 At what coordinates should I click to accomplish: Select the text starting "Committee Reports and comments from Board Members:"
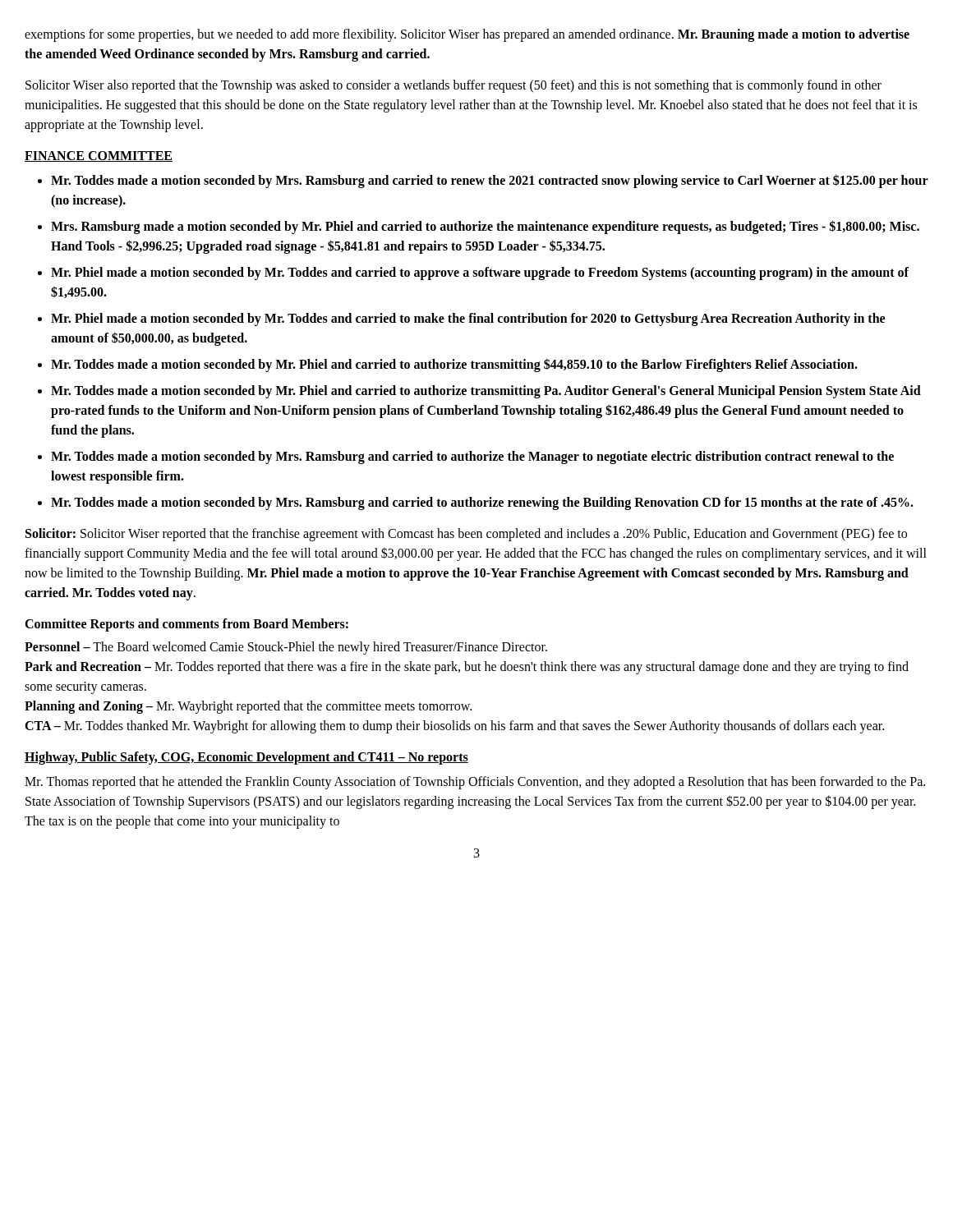[x=187, y=624]
